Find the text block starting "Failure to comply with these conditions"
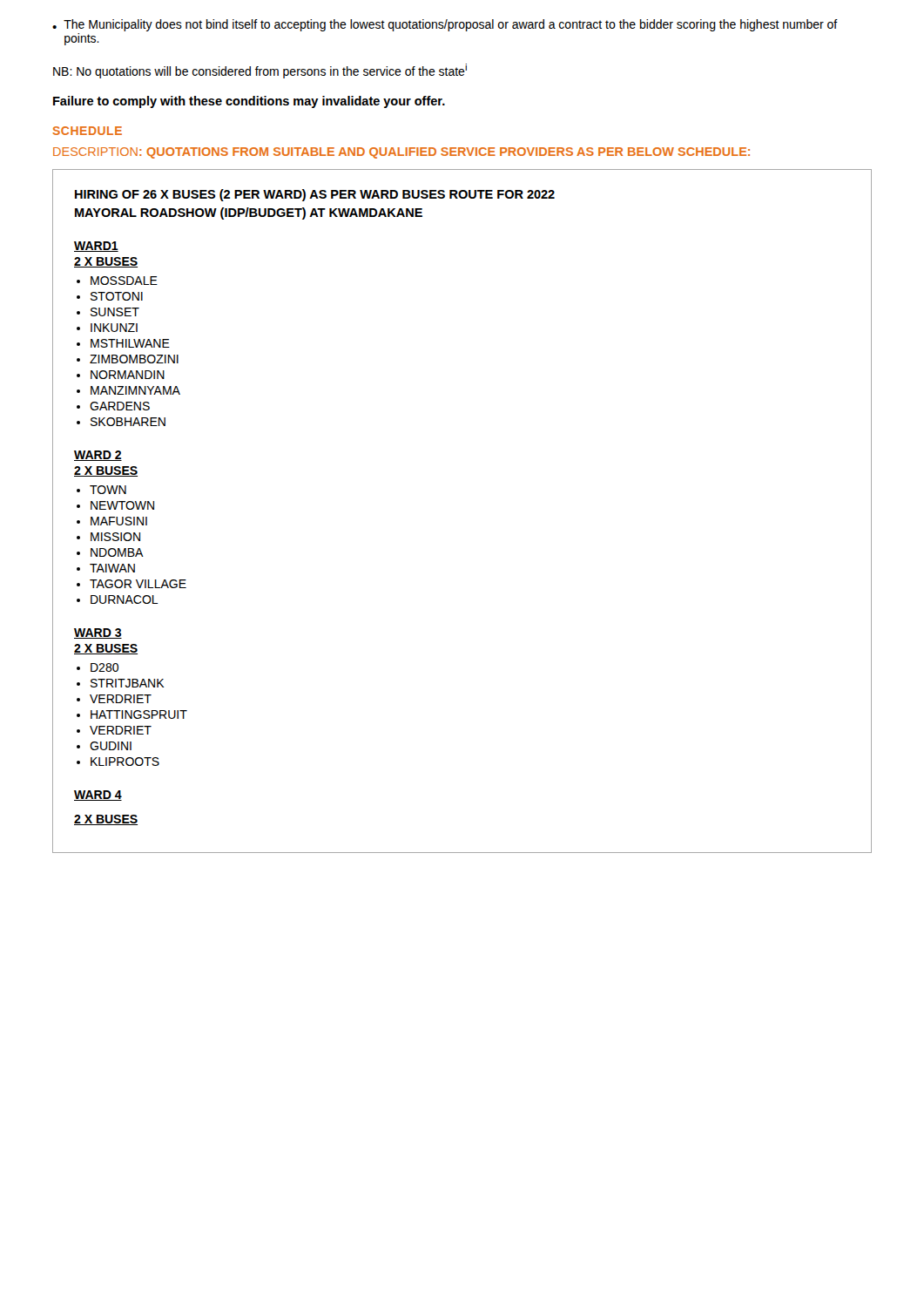 (249, 101)
